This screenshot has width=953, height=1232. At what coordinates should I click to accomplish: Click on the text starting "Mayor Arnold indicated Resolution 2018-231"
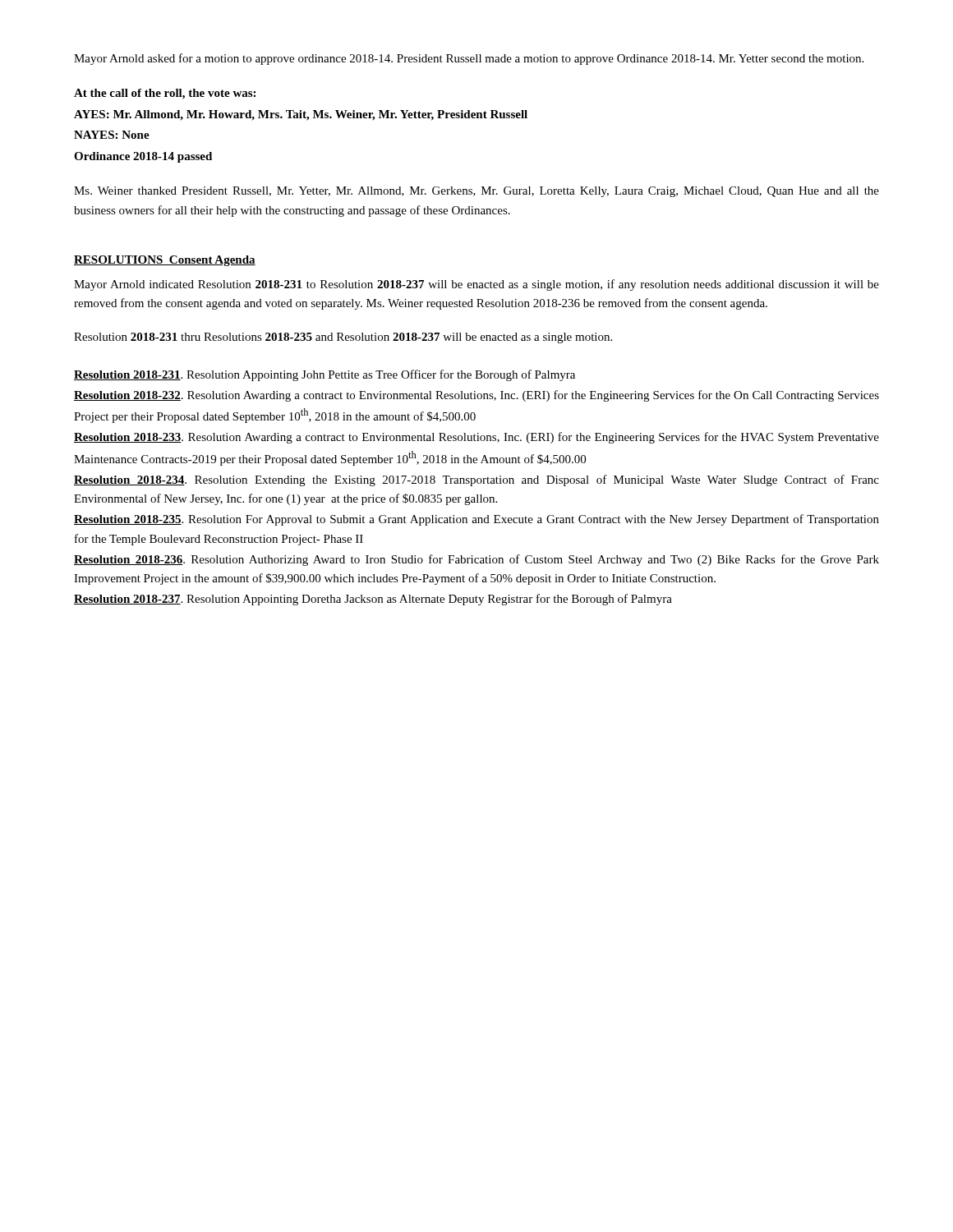[476, 294]
